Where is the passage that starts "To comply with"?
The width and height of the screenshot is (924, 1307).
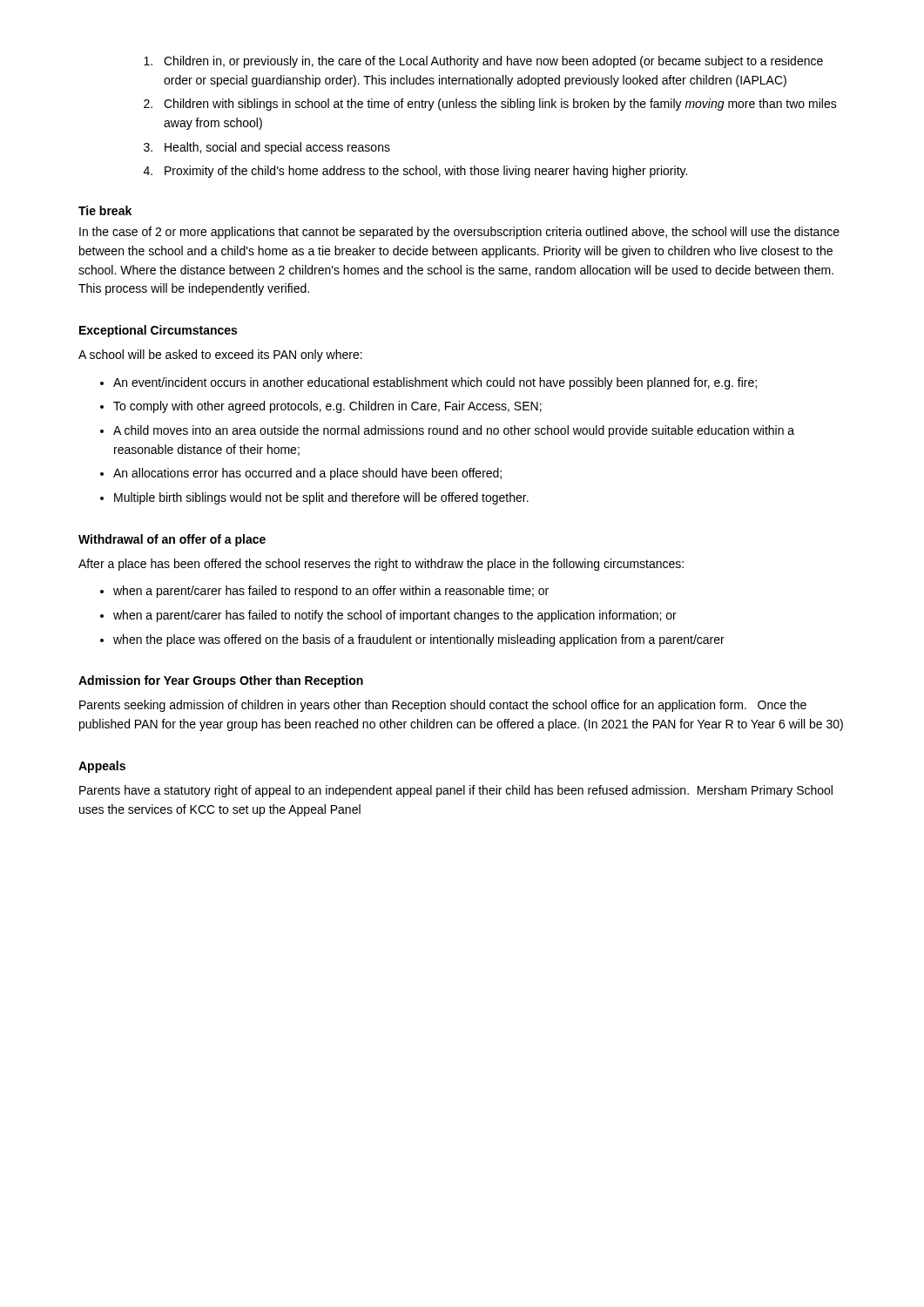tap(328, 406)
